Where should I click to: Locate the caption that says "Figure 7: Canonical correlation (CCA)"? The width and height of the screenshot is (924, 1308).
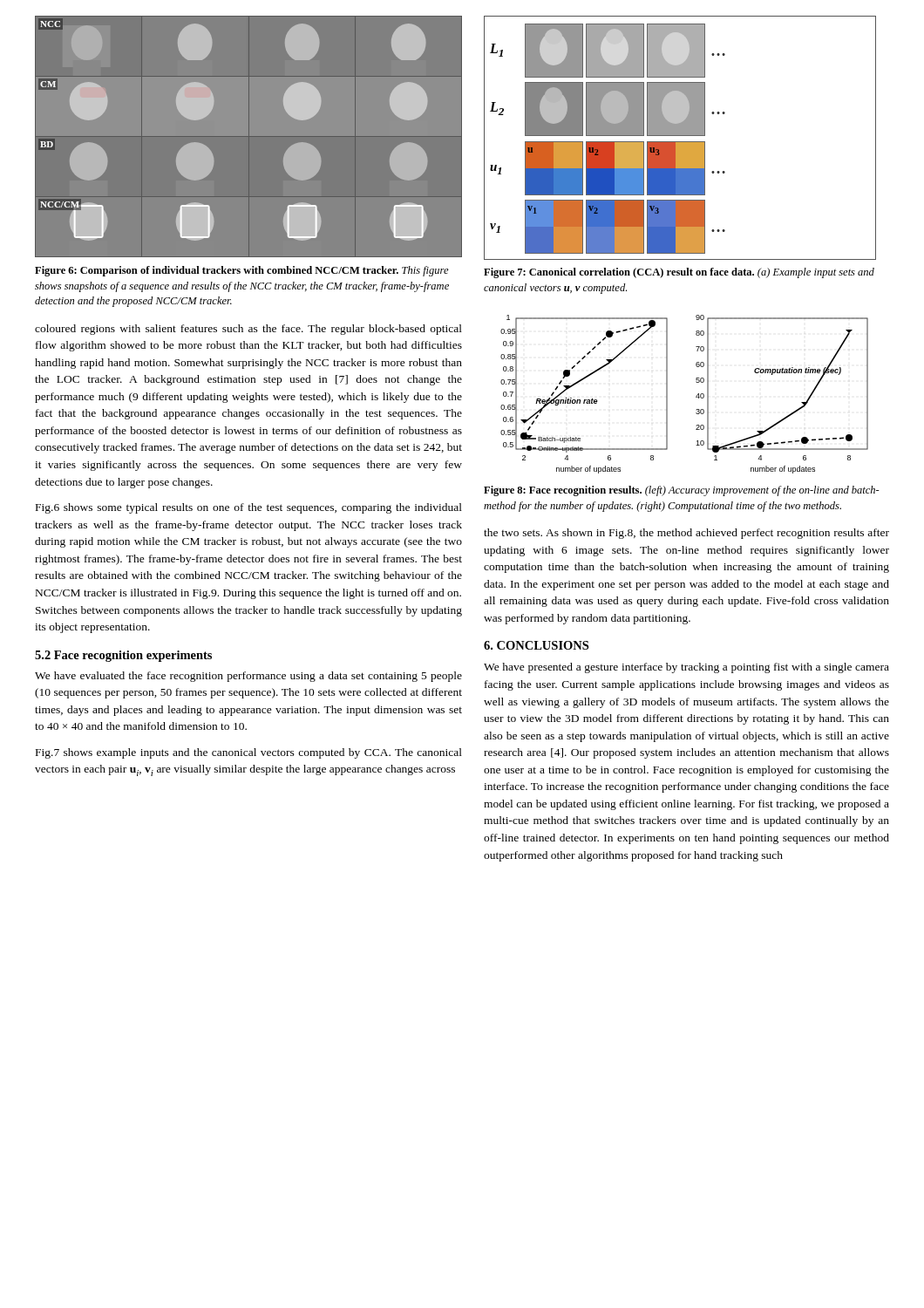pos(679,280)
